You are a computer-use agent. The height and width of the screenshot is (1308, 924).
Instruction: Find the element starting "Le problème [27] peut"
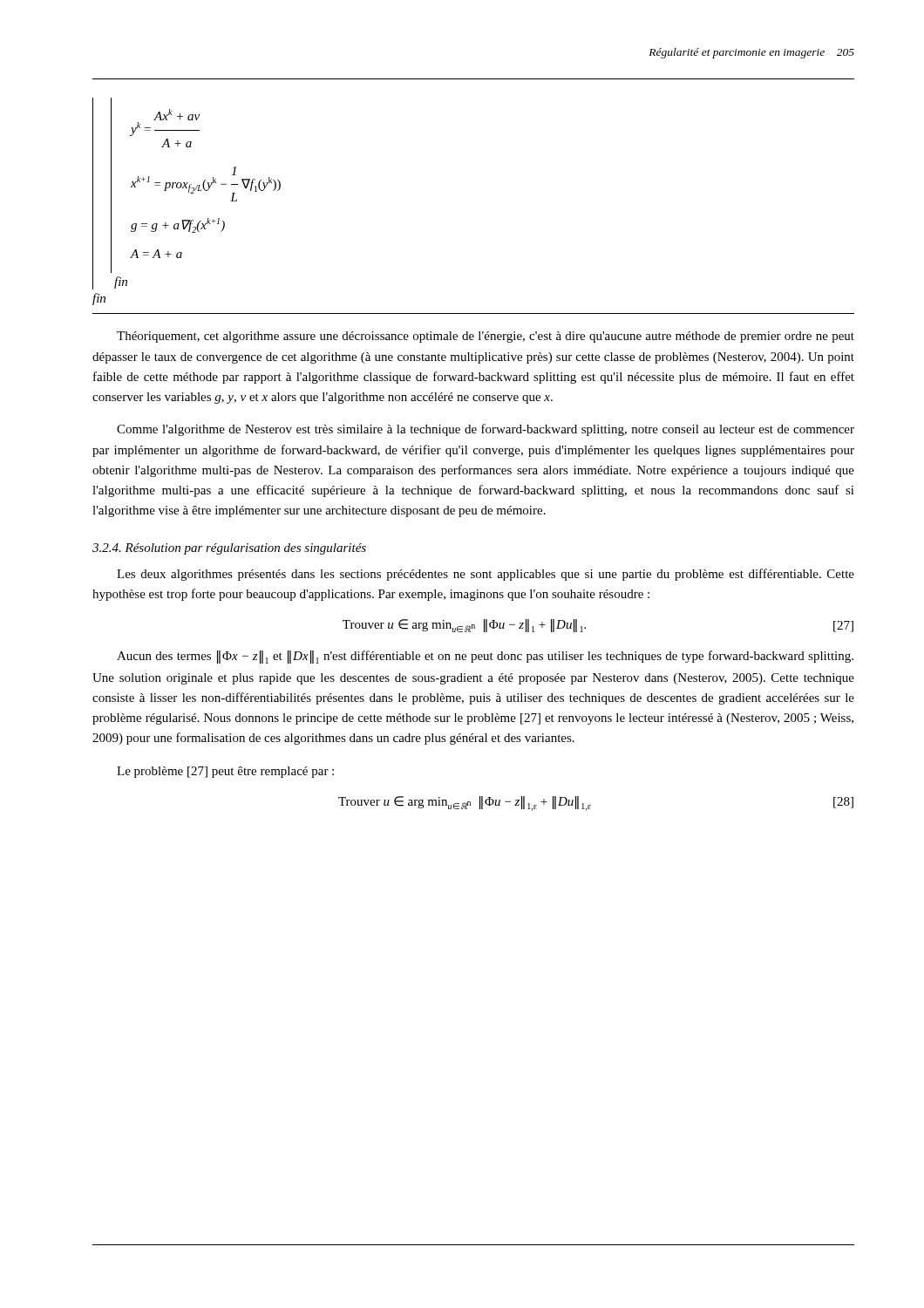click(226, 770)
